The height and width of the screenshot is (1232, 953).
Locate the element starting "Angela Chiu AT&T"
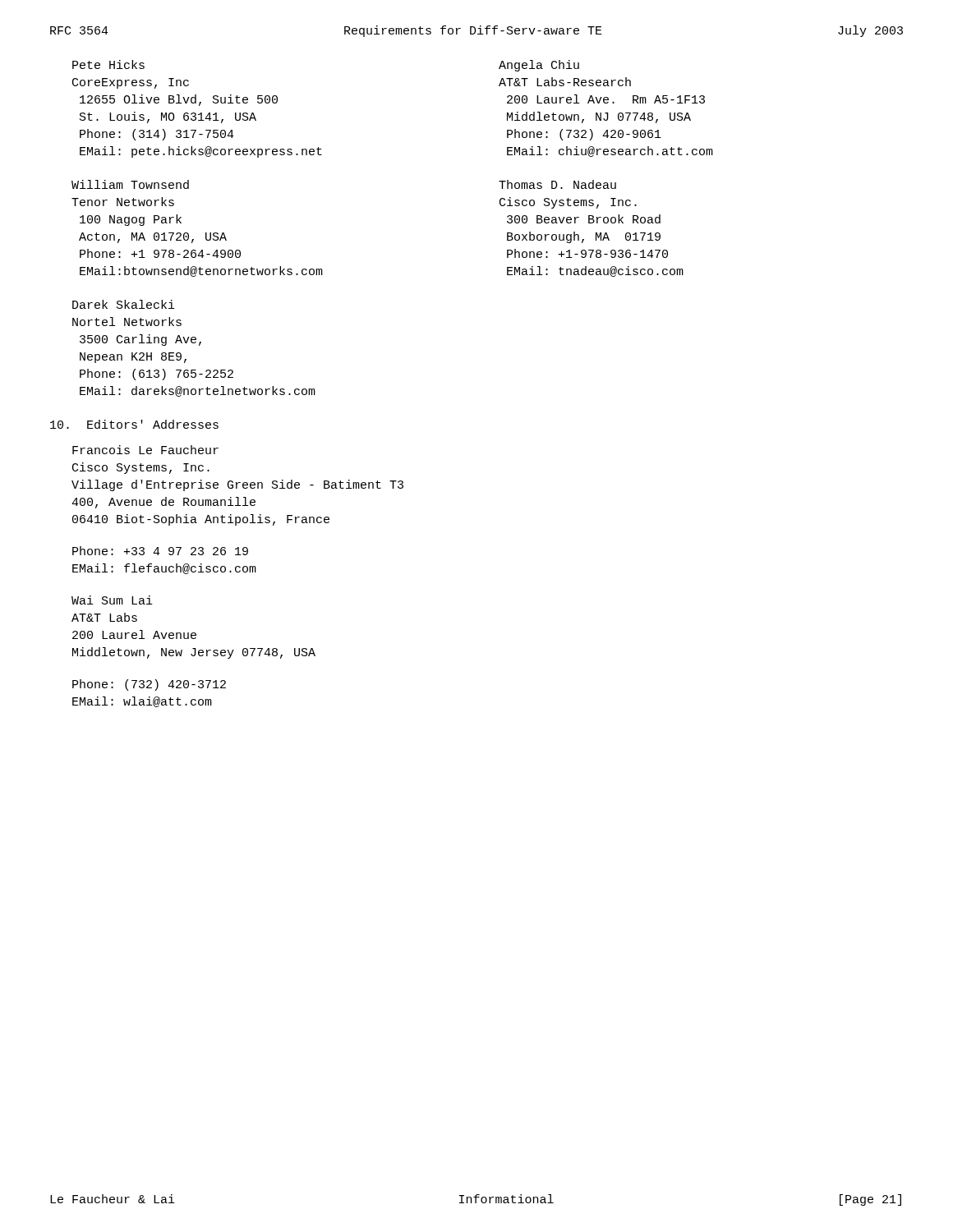pos(595,109)
